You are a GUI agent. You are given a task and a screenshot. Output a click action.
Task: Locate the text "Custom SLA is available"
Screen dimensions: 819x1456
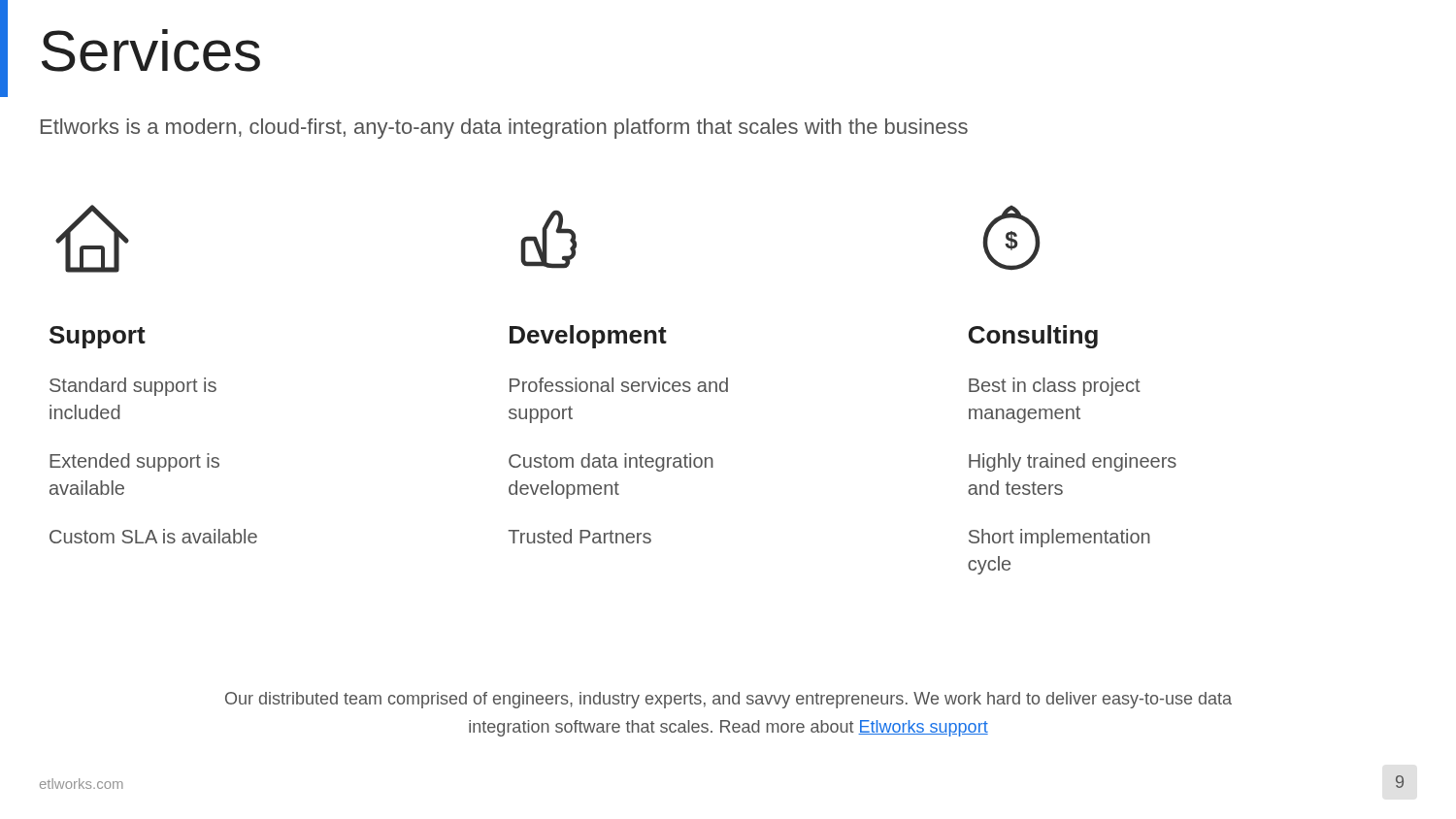tap(153, 537)
